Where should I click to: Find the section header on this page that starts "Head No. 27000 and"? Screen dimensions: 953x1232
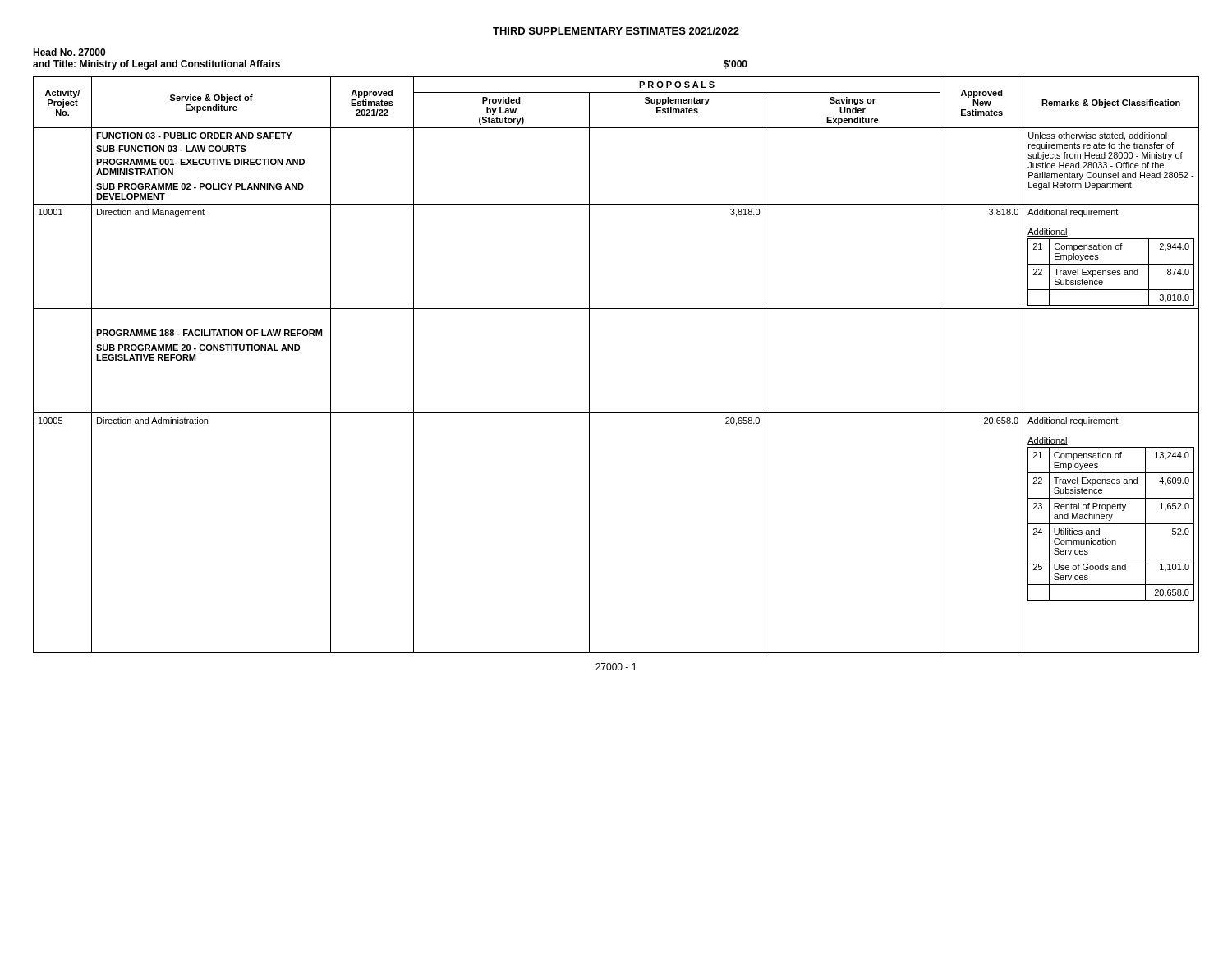pyautogui.click(x=69, y=52)
